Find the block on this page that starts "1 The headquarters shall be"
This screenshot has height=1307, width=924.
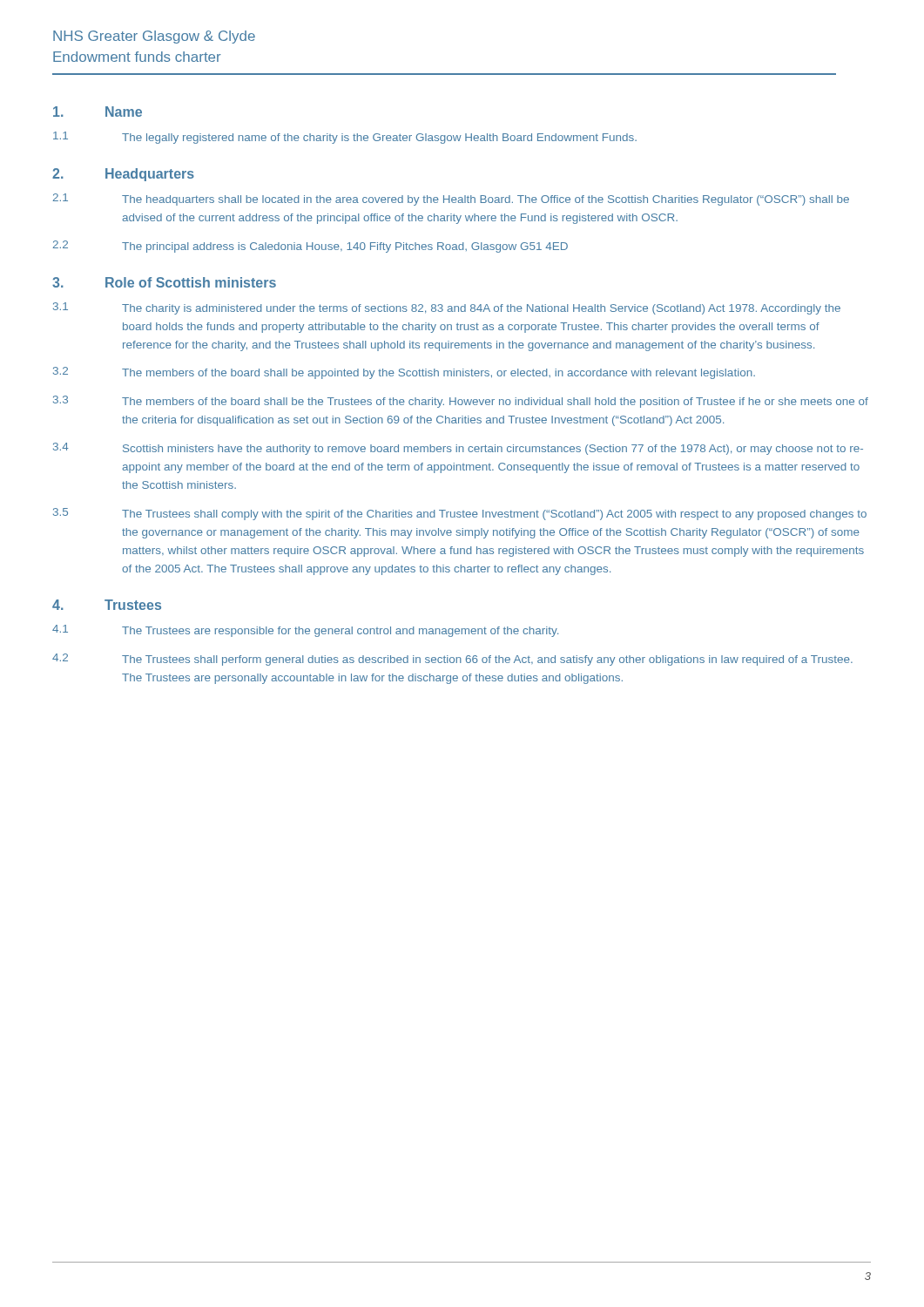[462, 209]
